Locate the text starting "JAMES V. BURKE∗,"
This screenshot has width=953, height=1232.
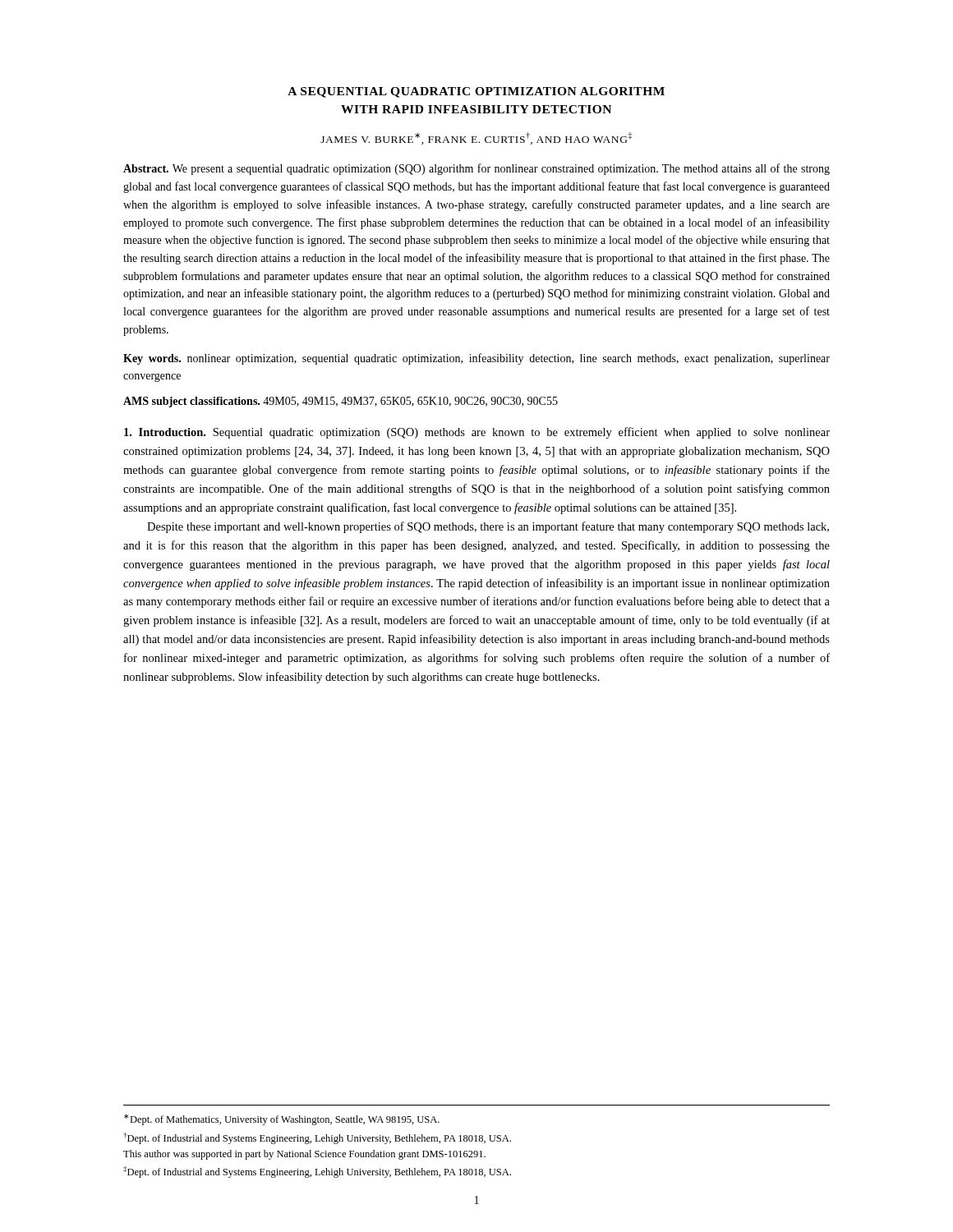[476, 138]
